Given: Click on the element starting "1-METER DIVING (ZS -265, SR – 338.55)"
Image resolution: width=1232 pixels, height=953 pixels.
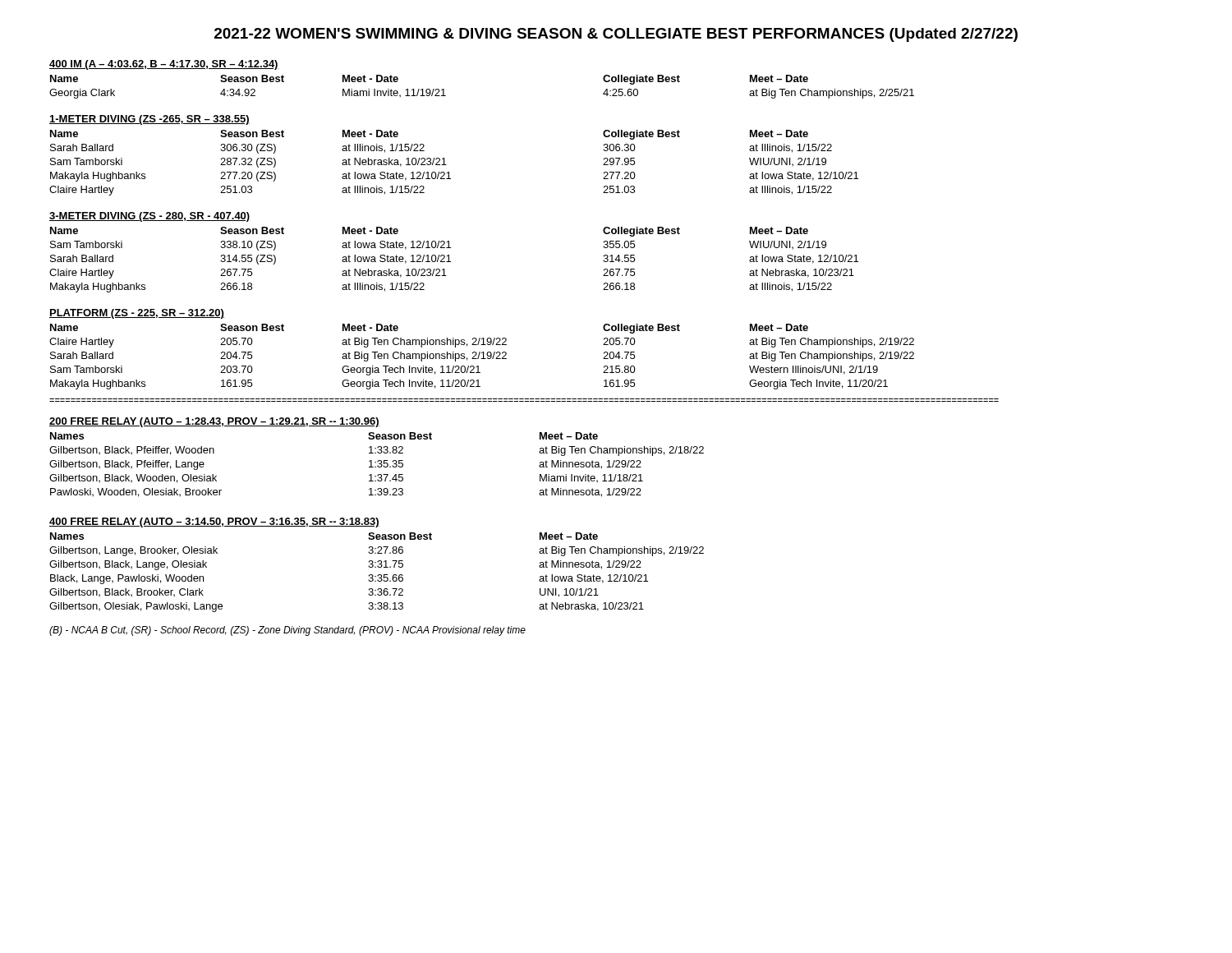Looking at the screenshot, I should pyautogui.click(x=149, y=119).
